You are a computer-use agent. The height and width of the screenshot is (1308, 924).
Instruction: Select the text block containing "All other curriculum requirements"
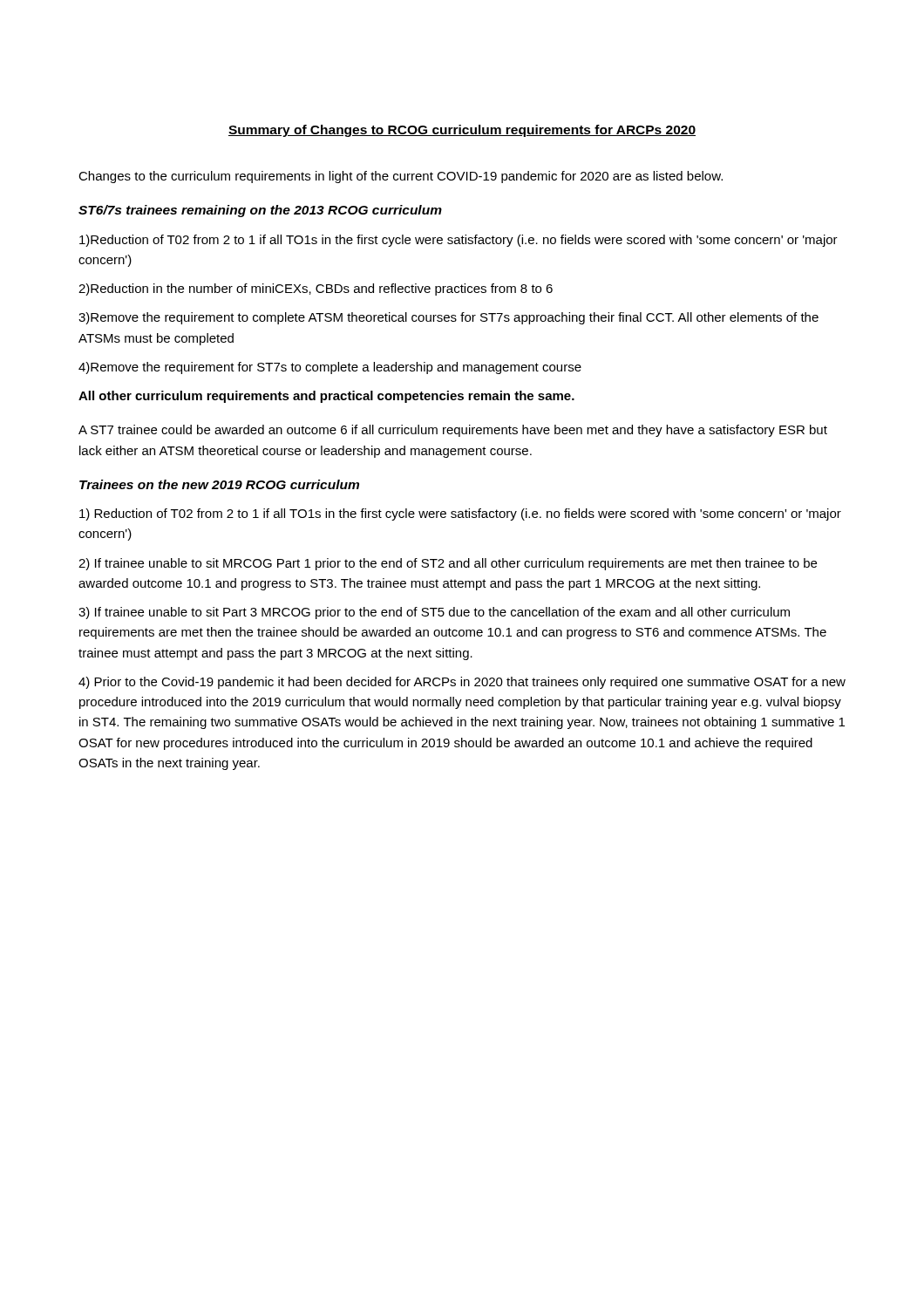click(x=327, y=395)
